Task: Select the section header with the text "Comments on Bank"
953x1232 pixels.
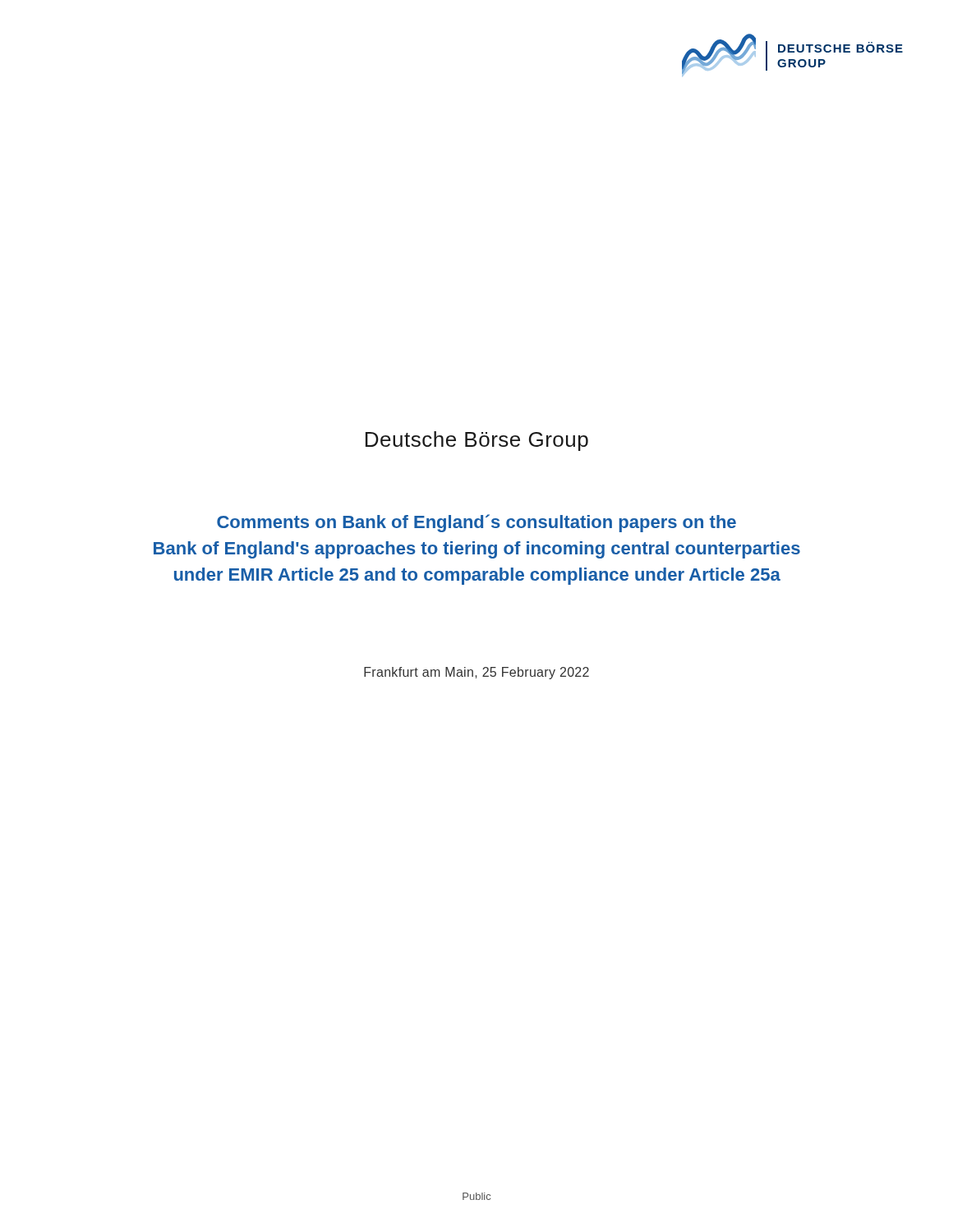Action: click(x=476, y=548)
